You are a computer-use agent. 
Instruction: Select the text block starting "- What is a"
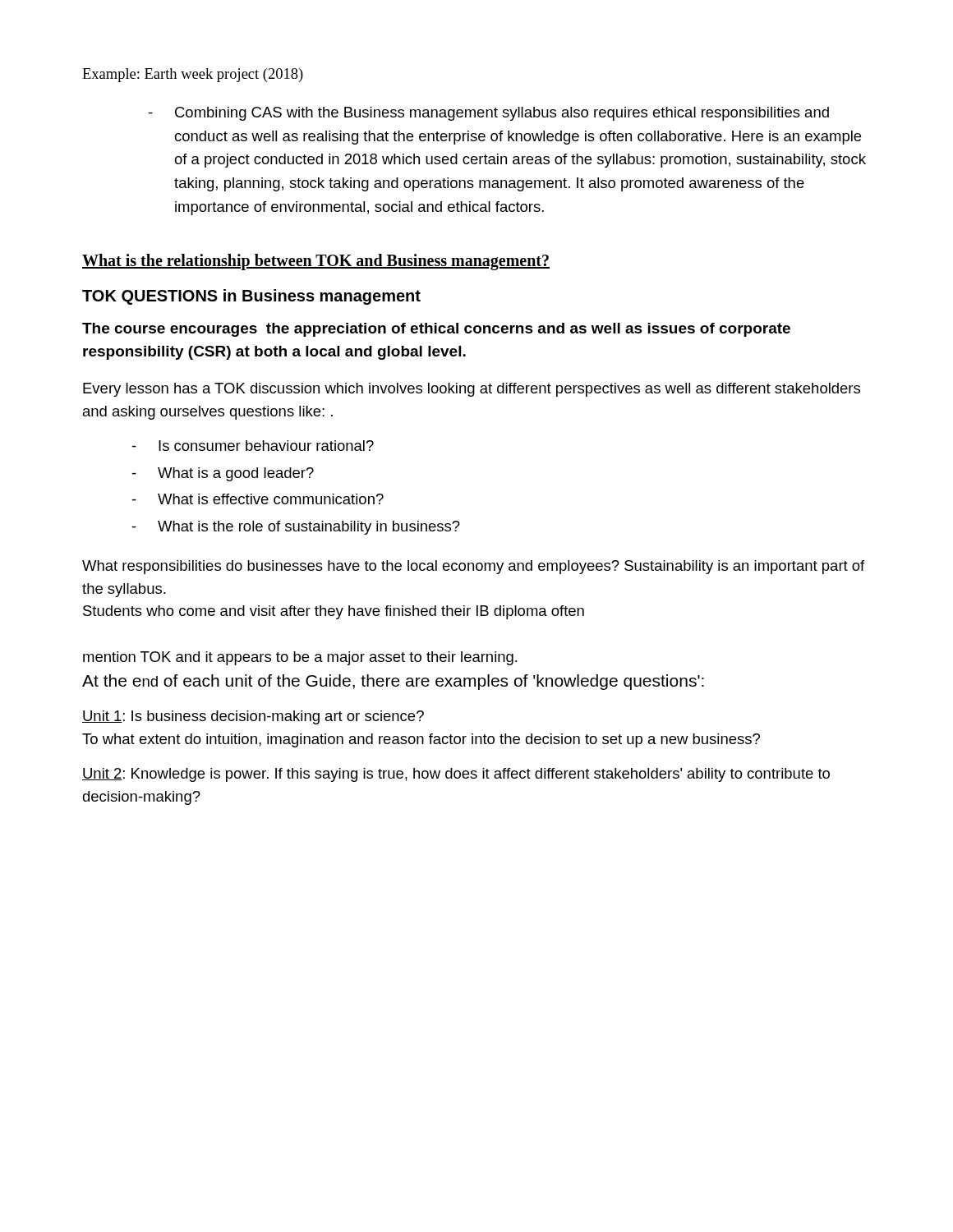(223, 473)
